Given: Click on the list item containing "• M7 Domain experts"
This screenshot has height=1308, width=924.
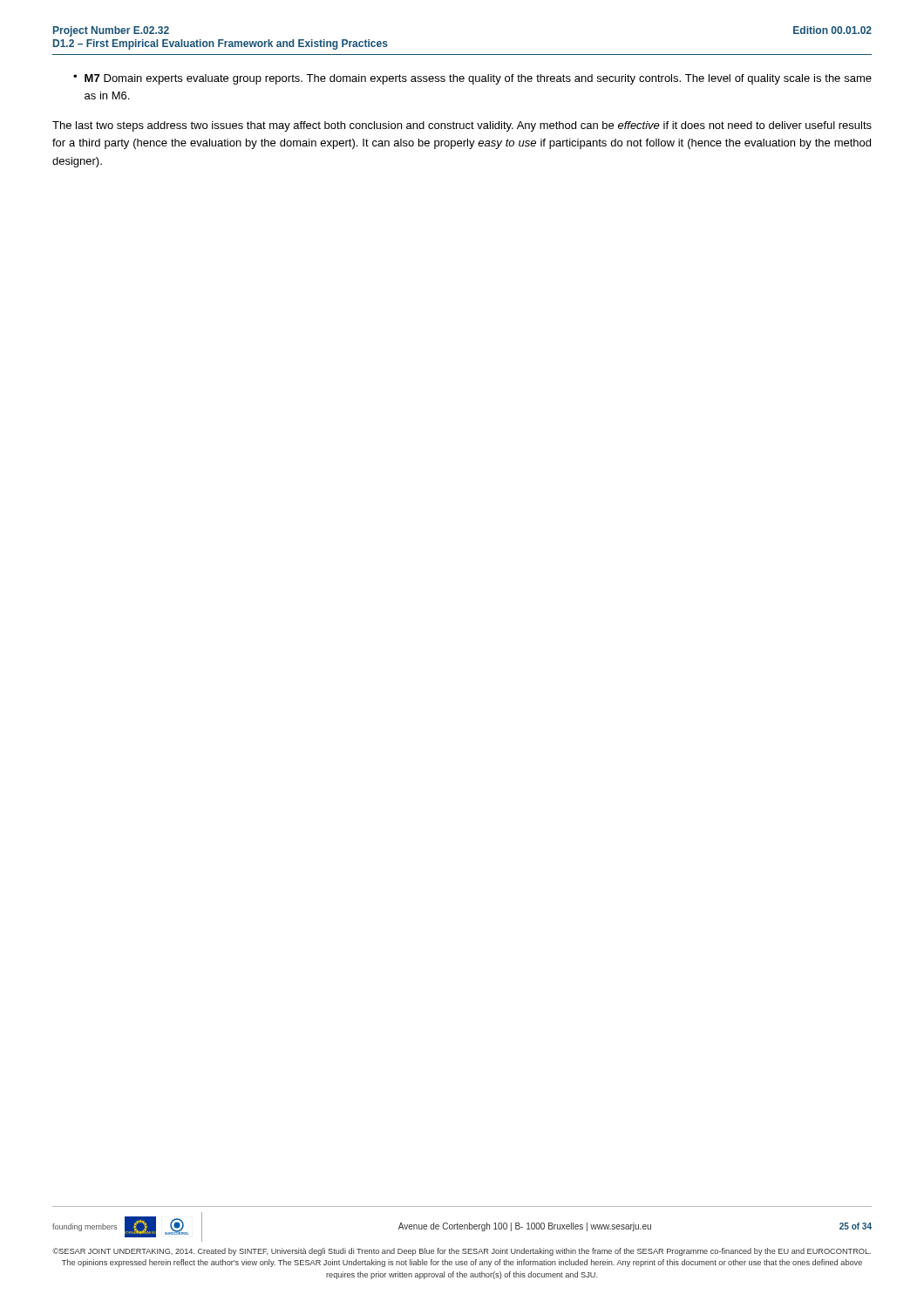Looking at the screenshot, I should pos(472,87).
